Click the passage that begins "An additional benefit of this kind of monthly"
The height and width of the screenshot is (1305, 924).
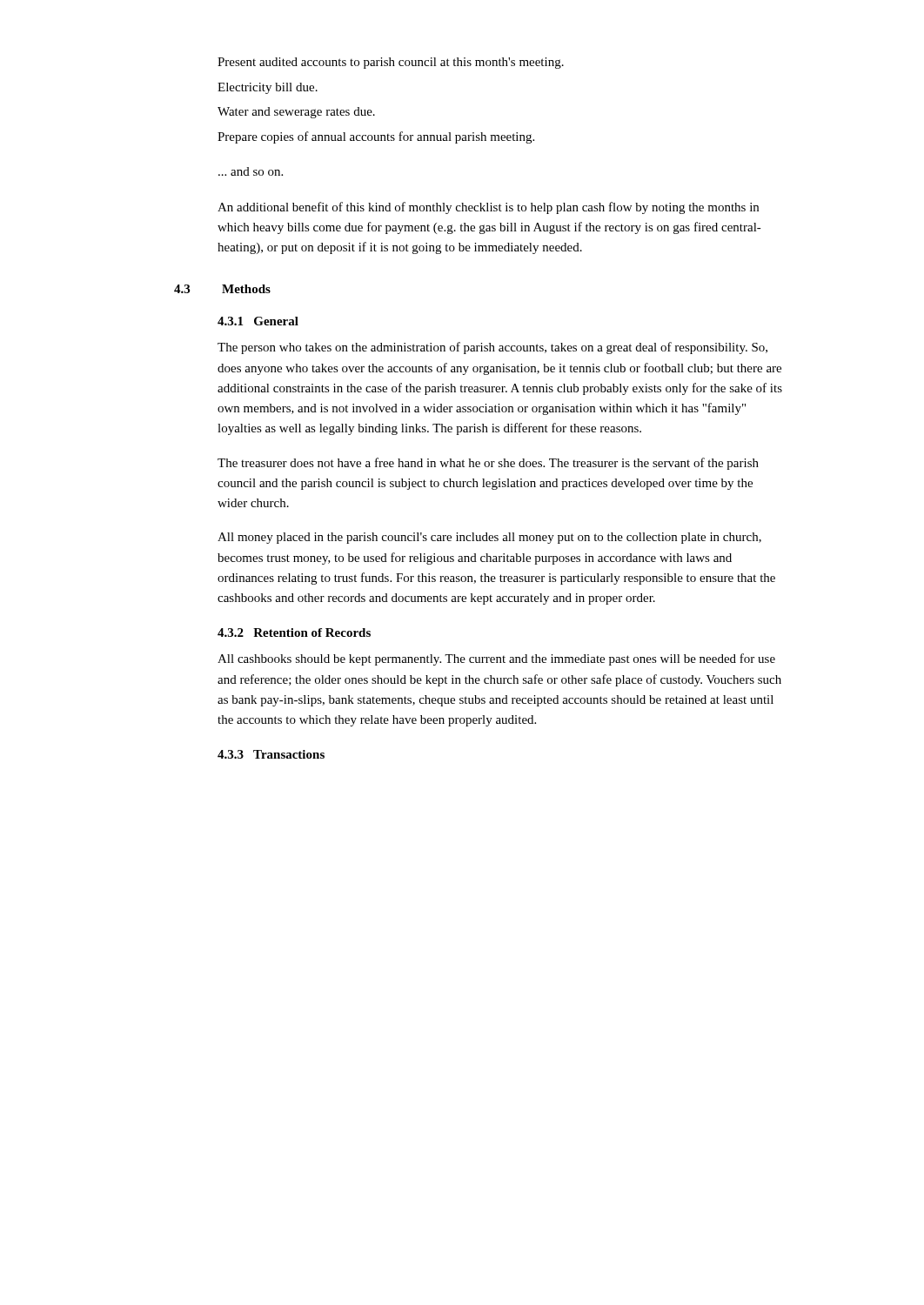coord(489,227)
